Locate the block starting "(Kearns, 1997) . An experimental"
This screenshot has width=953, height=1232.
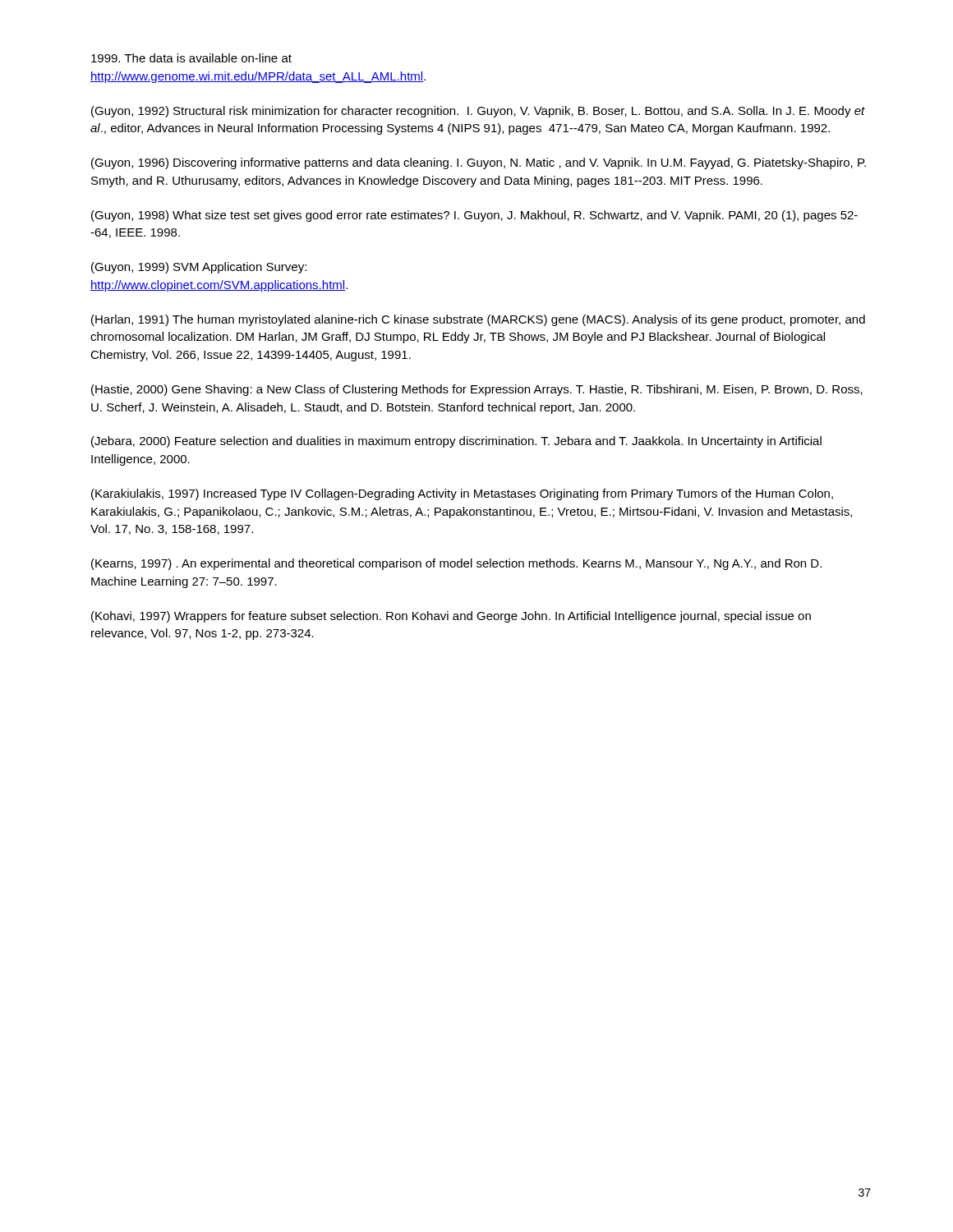pos(456,572)
